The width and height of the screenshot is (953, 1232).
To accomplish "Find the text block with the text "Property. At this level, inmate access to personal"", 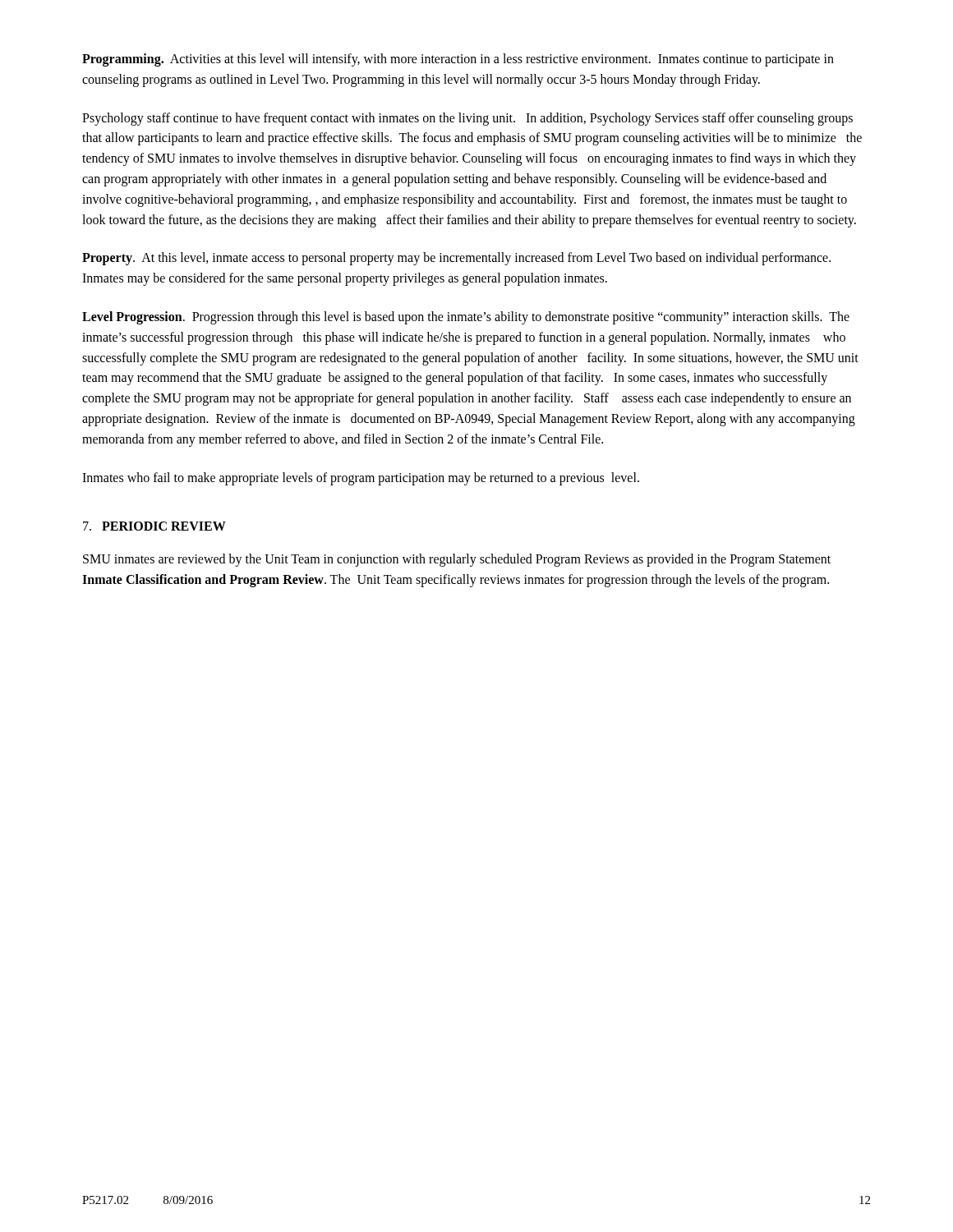I will [x=458, y=268].
